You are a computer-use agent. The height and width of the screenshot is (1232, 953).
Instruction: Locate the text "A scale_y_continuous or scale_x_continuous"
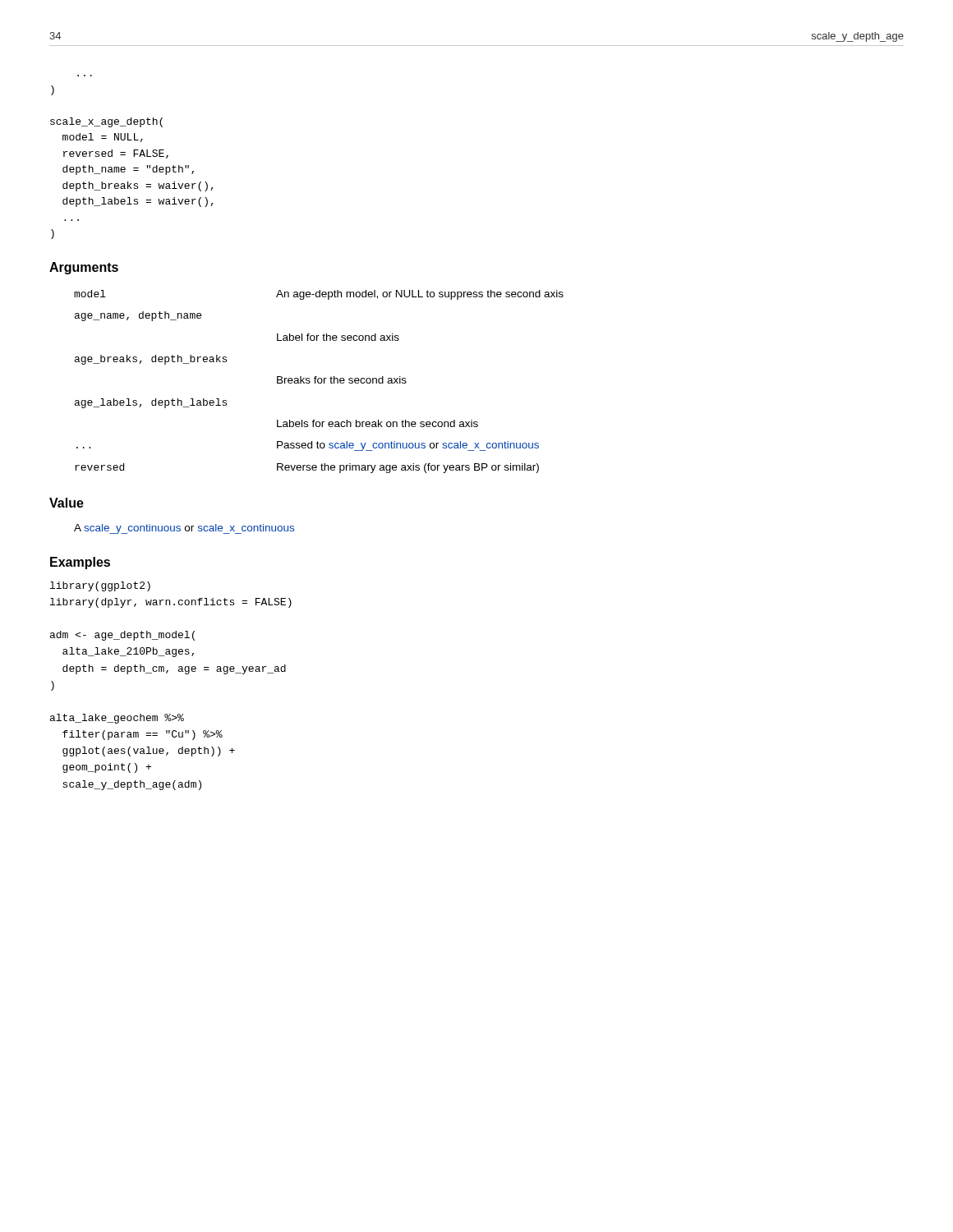[x=184, y=528]
